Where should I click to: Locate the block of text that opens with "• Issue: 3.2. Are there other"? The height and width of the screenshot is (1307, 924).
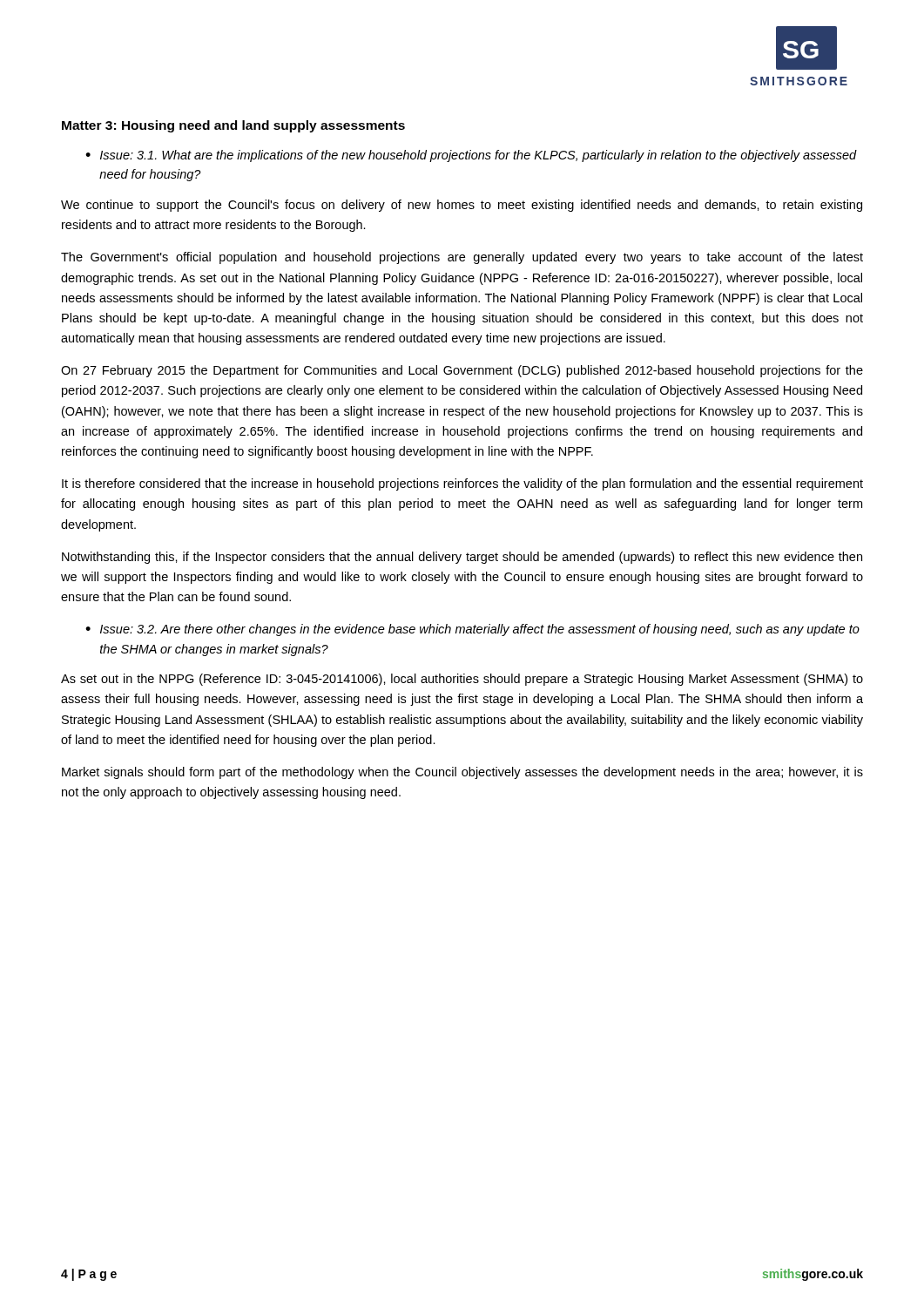click(x=474, y=639)
